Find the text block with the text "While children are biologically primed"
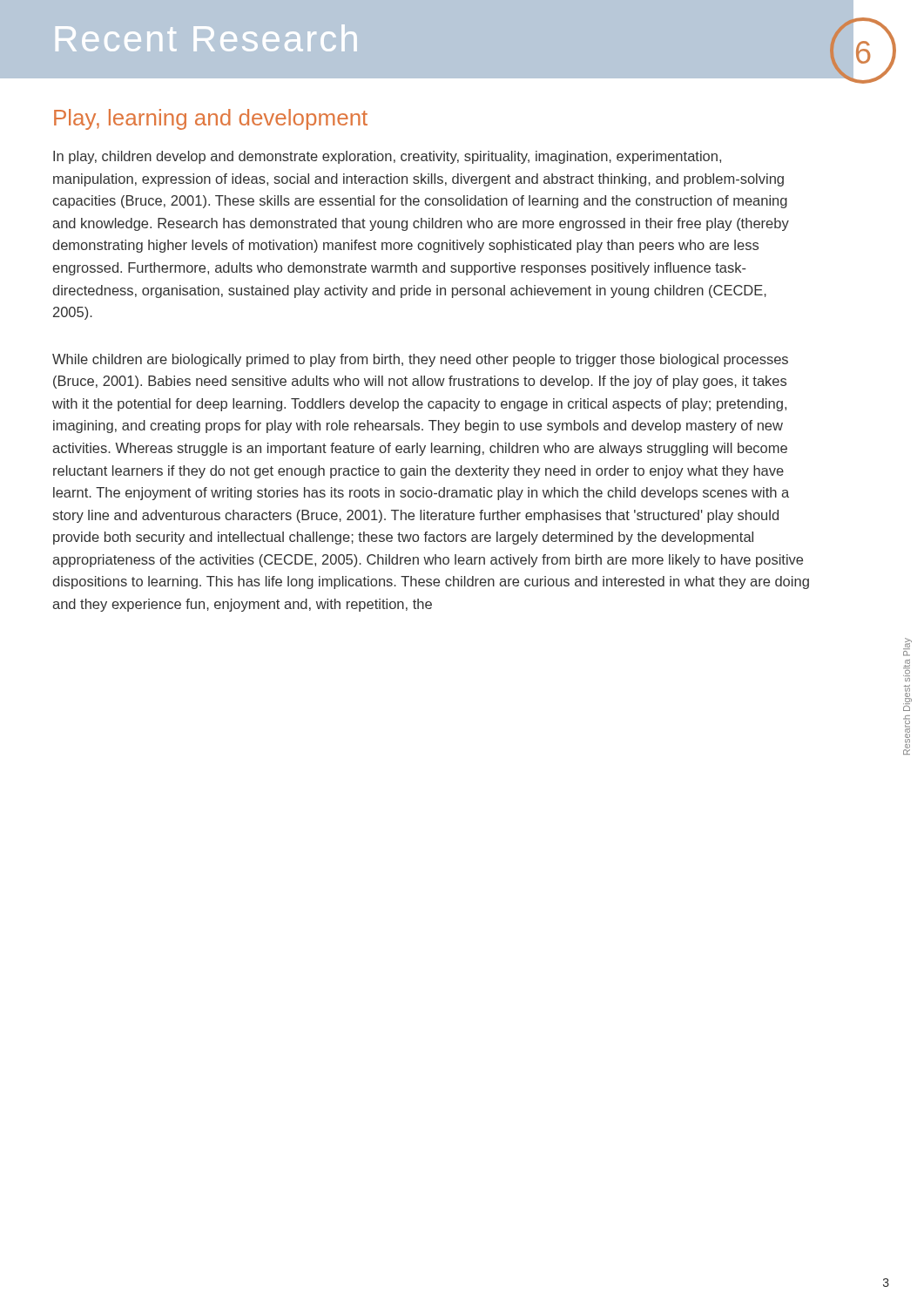This screenshot has height=1307, width=924. coord(431,482)
